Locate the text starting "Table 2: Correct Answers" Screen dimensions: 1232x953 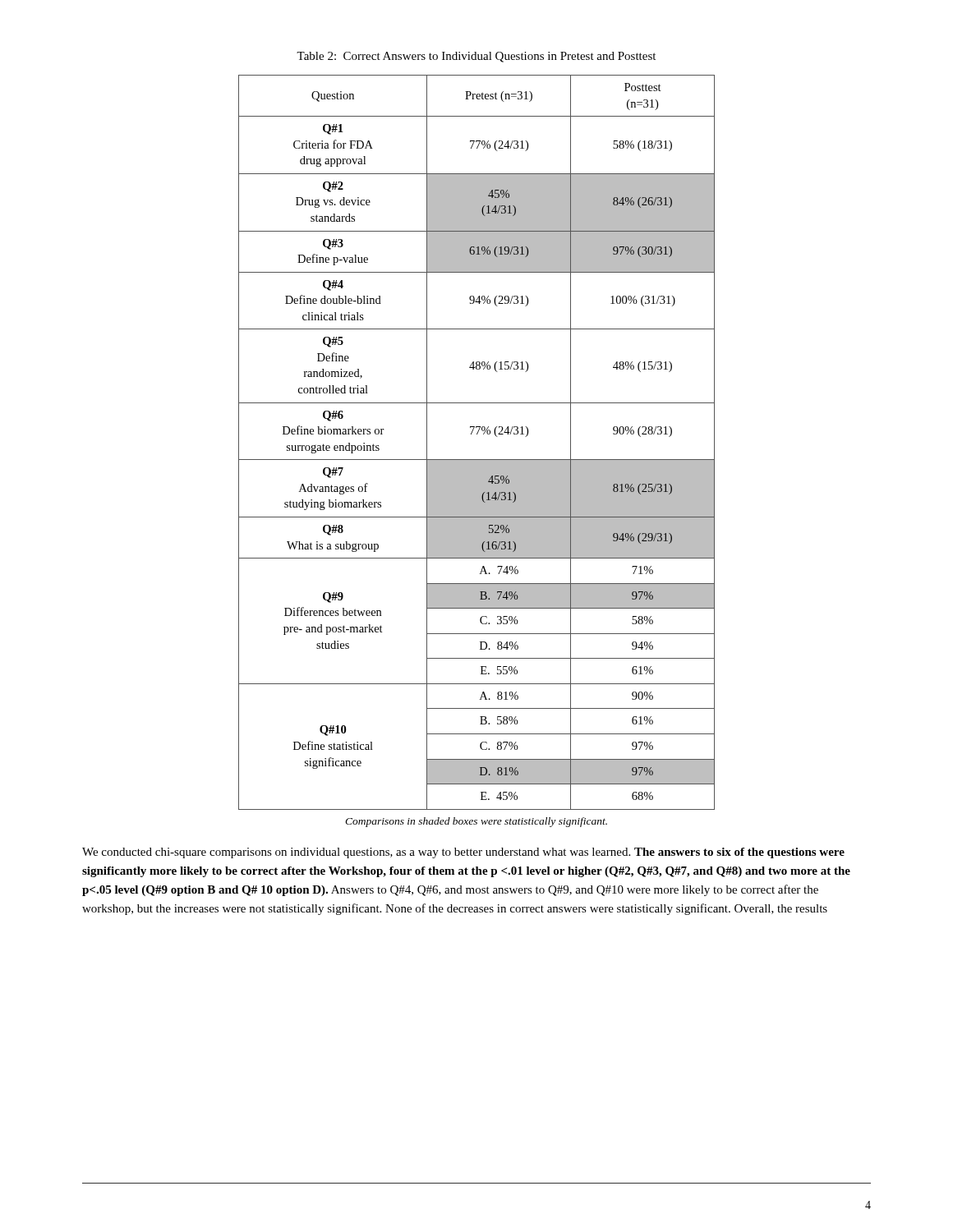(476, 56)
